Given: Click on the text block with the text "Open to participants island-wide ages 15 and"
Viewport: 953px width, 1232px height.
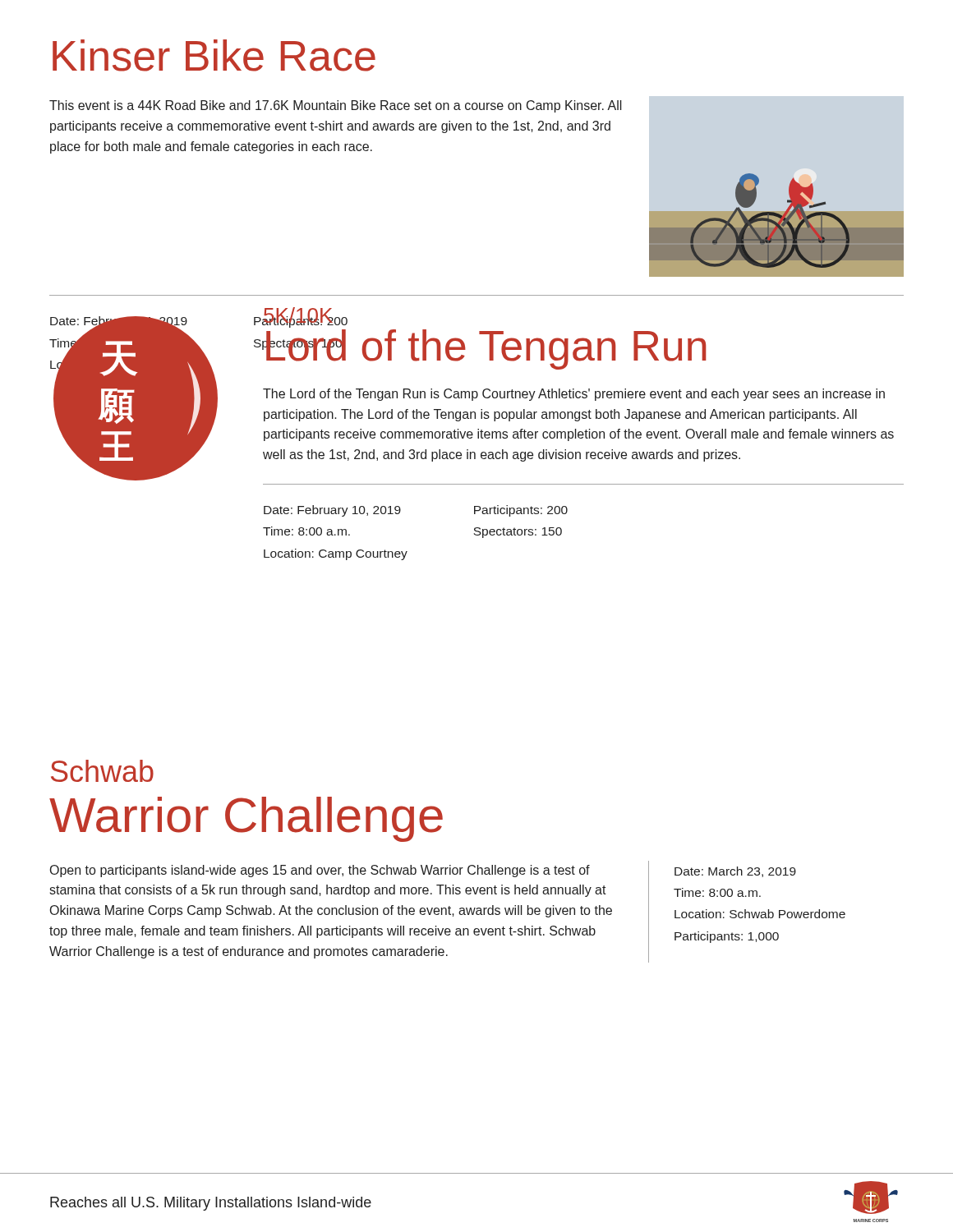Looking at the screenshot, I should 336,911.
